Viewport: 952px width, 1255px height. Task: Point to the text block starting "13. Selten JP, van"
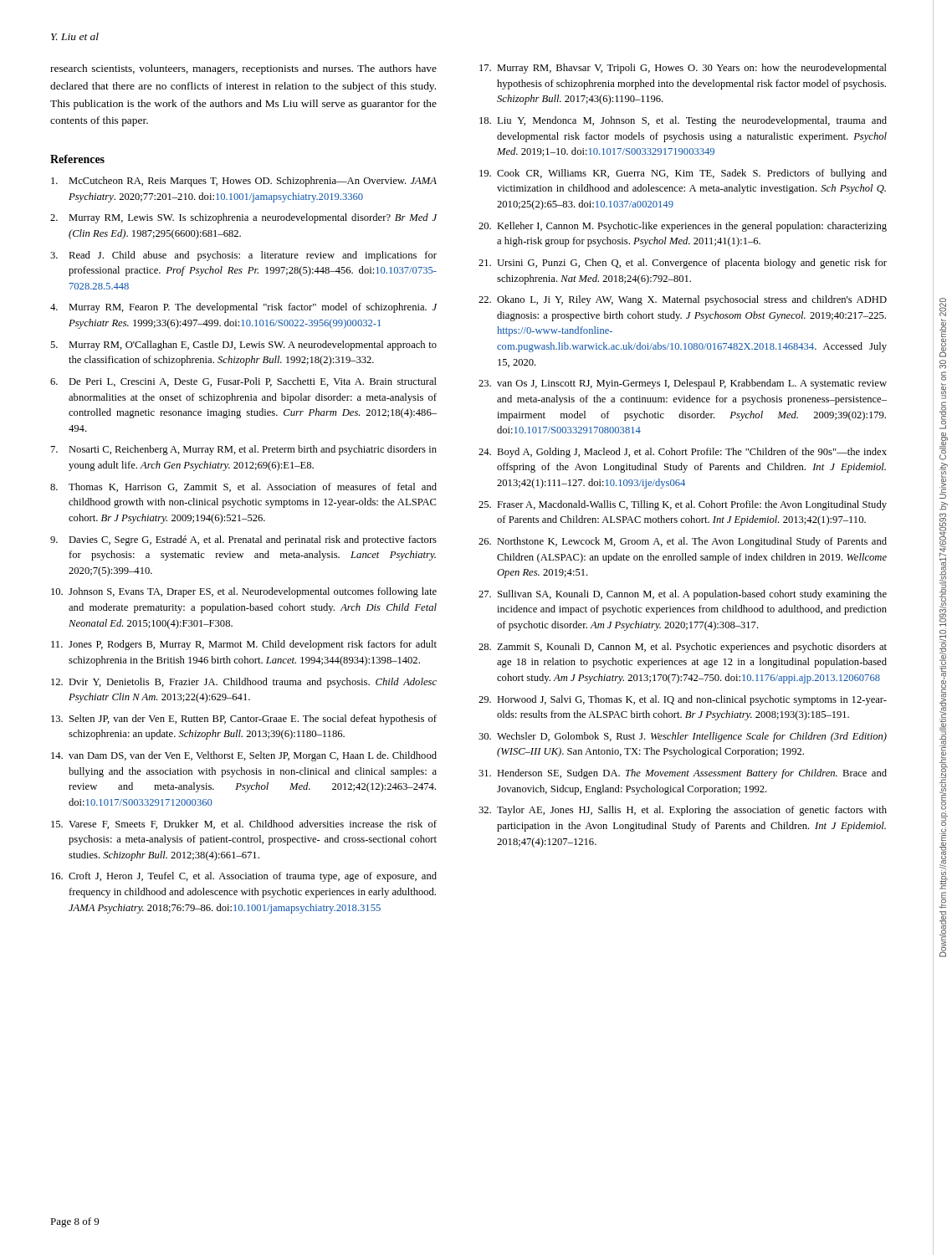click(x=243, y=727)
